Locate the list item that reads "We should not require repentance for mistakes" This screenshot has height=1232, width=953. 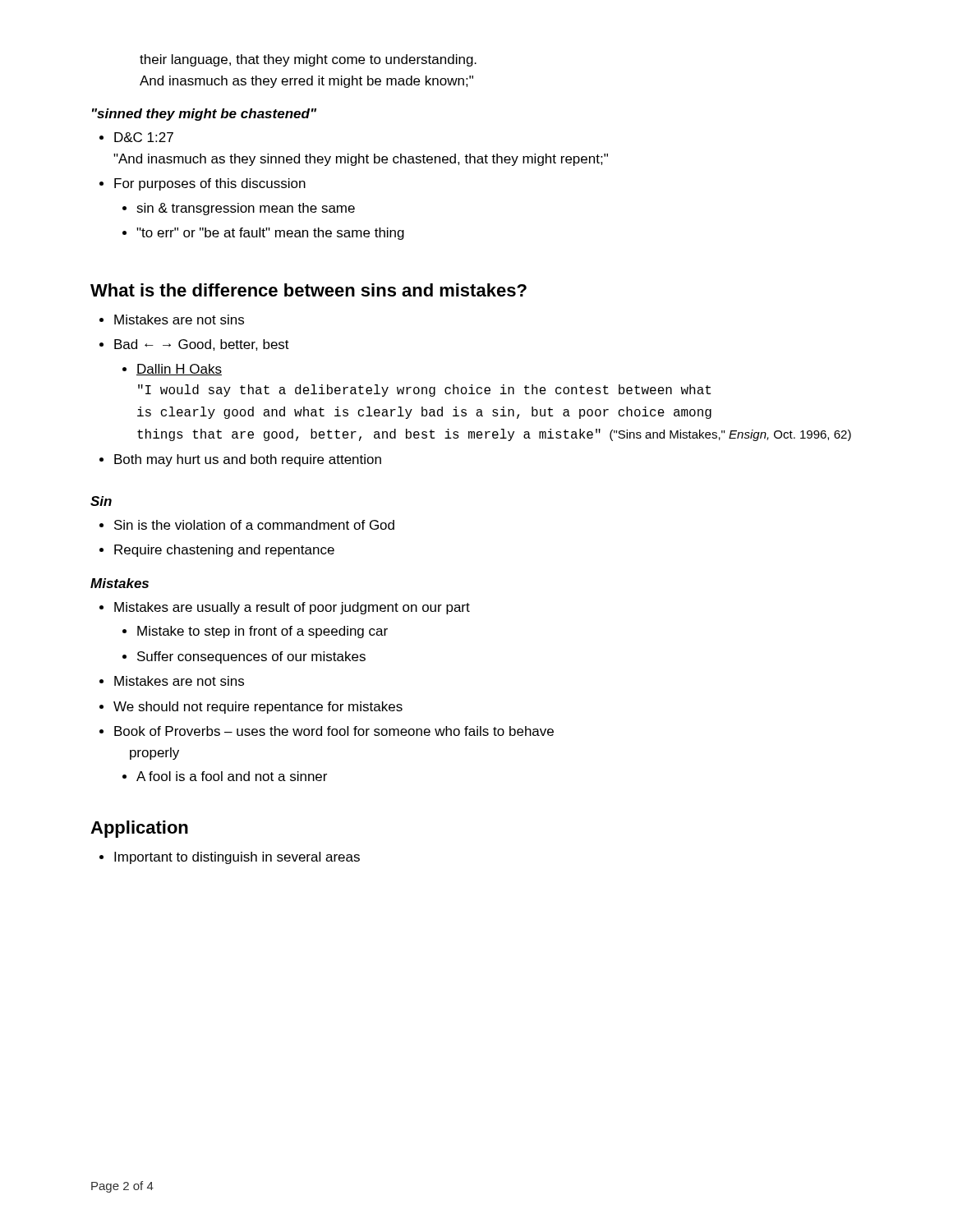[258, 707]
